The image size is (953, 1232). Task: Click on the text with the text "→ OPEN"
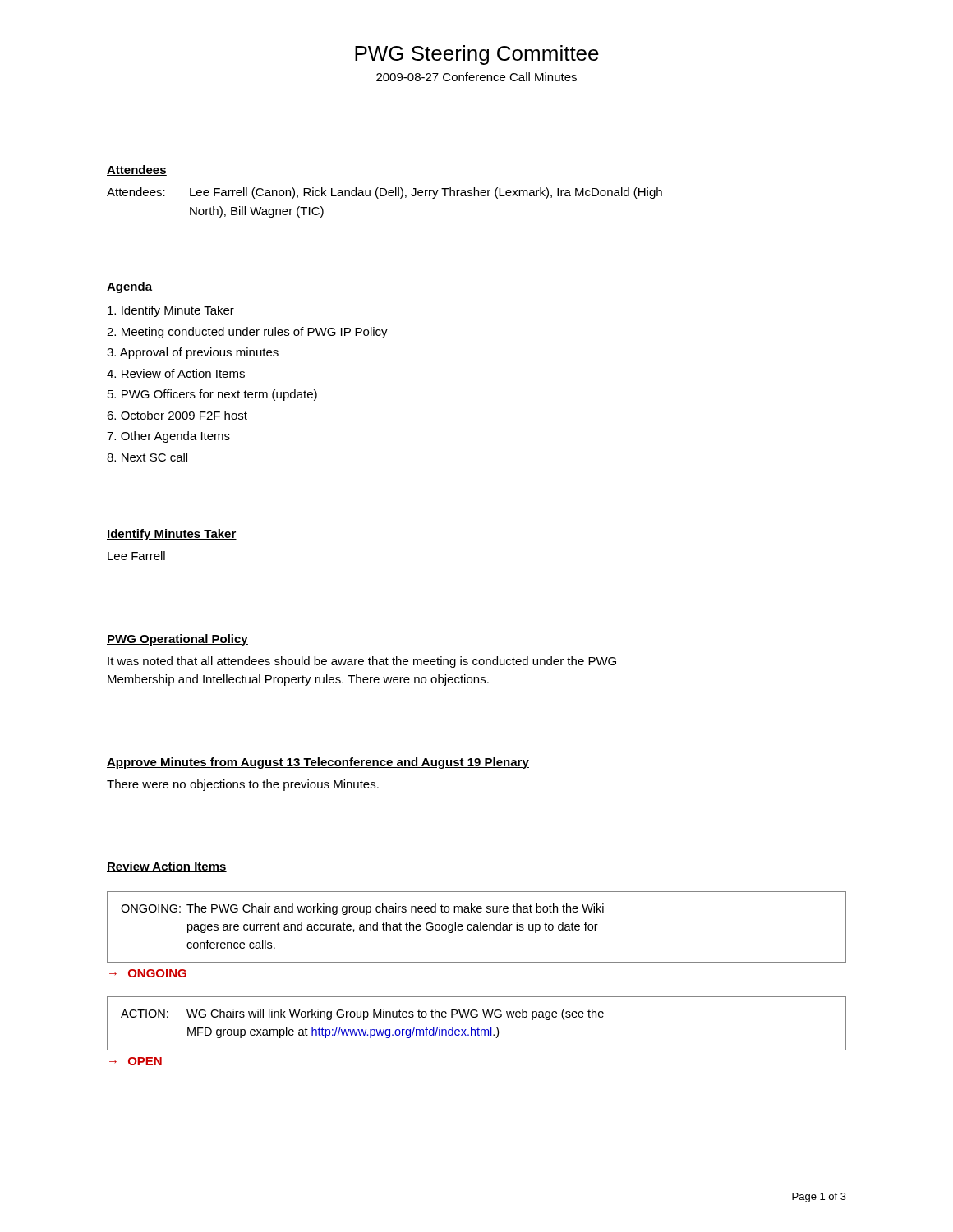[135, 1061]
